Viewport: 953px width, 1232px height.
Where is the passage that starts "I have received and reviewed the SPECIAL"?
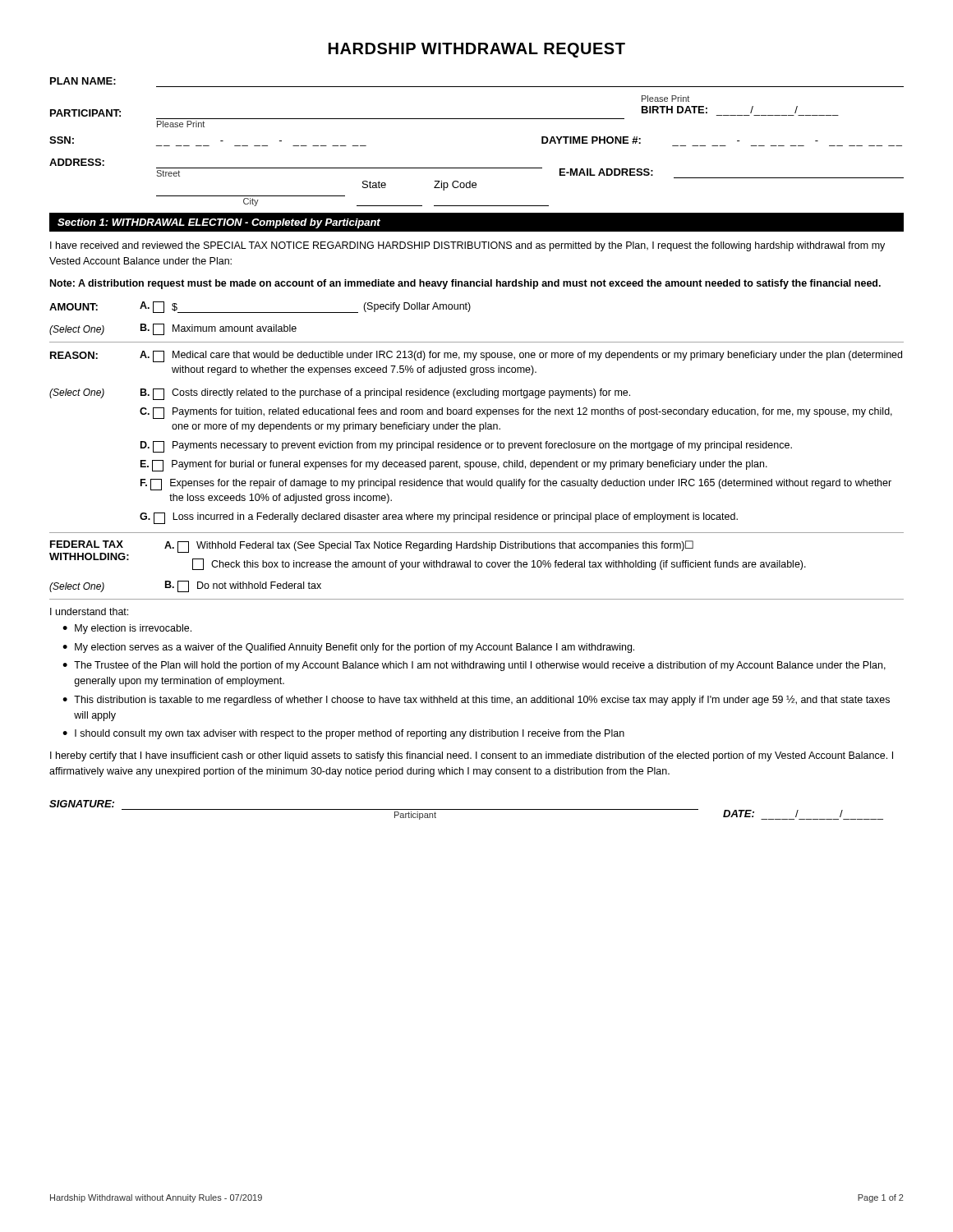click(467, 253)
